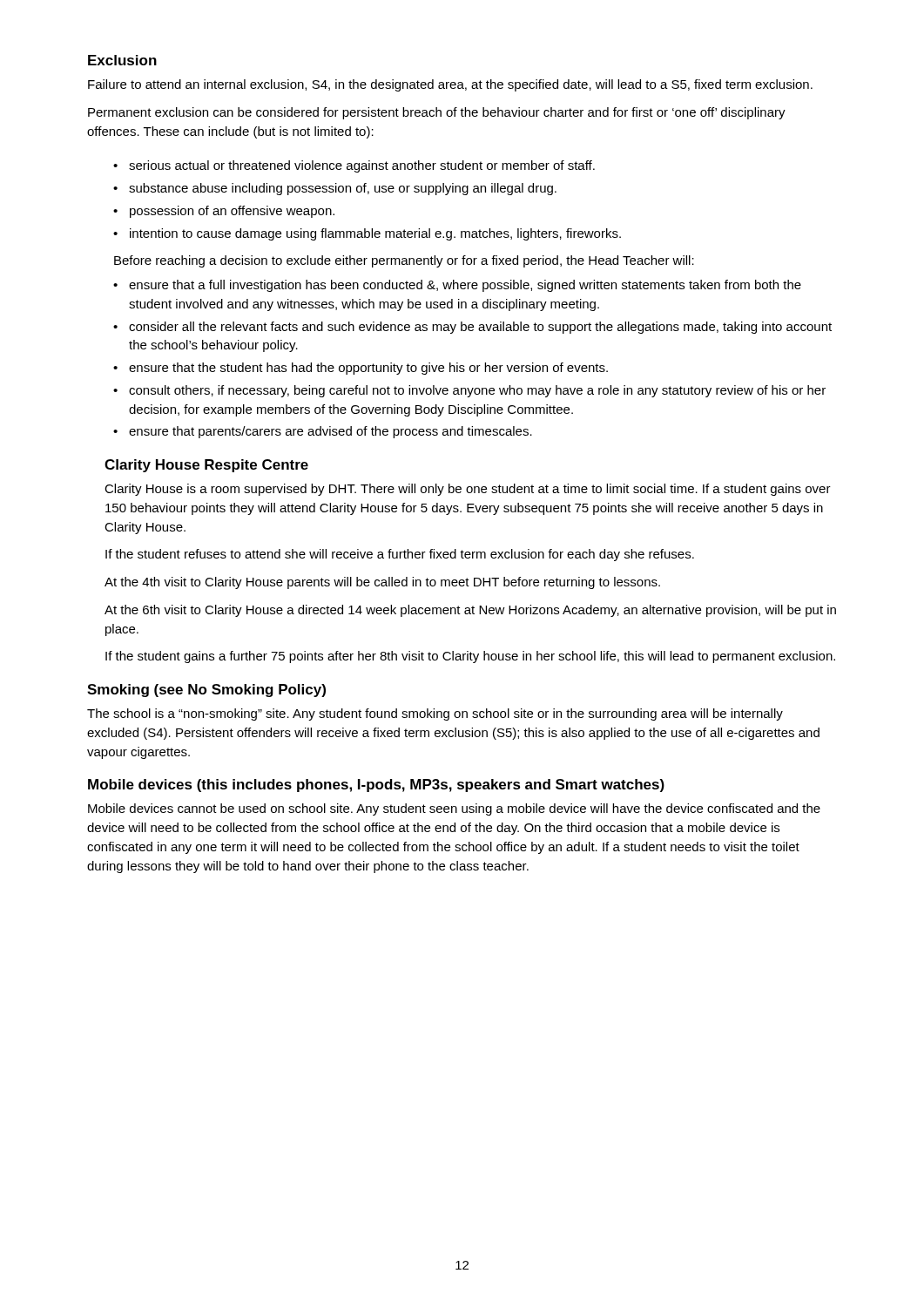Navigate to the text starting "If the student refuses to attend she"
This screenshot has width=924, height=1307.
click(x=400, y=554)
